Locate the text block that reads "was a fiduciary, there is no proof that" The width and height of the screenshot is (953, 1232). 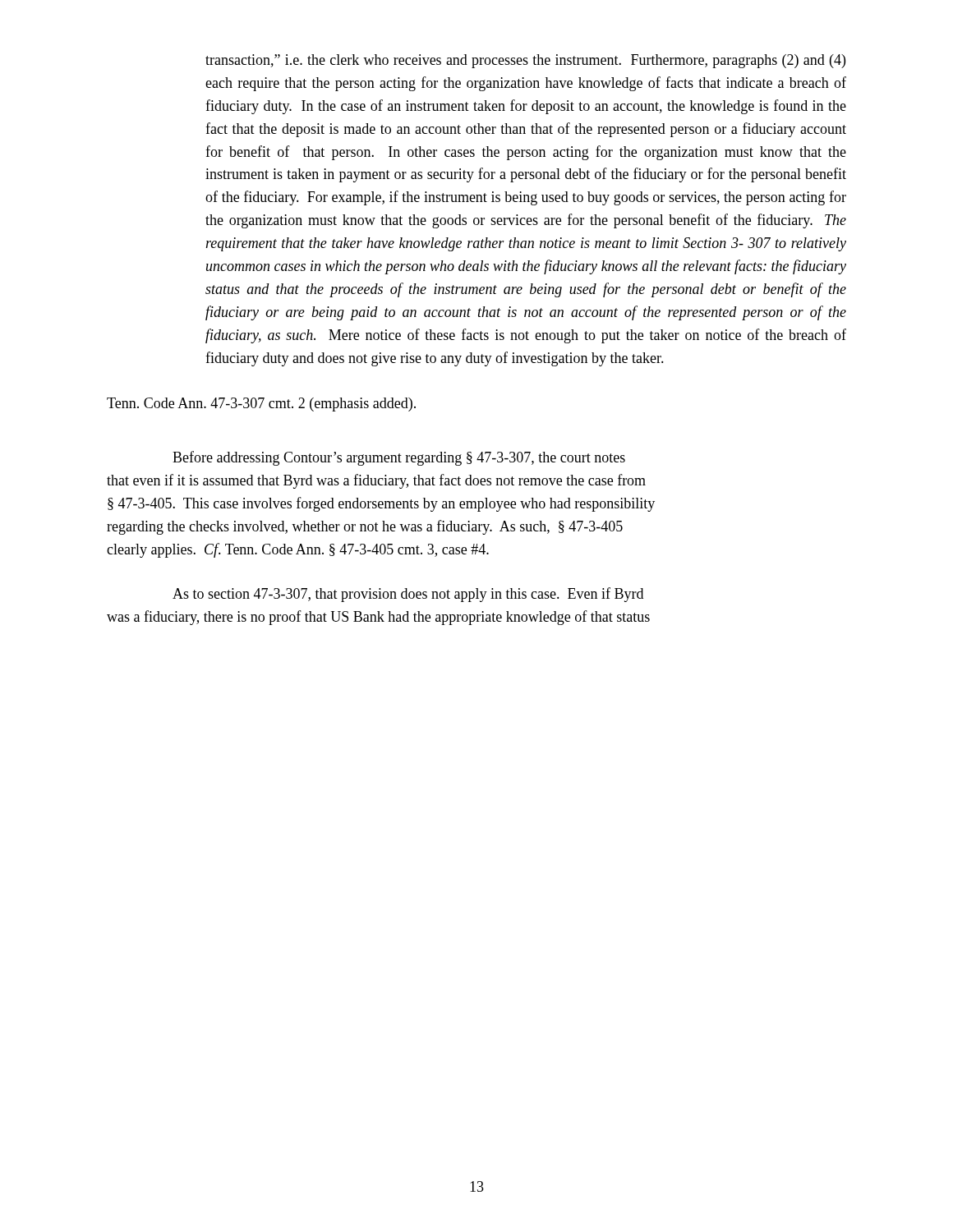click(x=378, y=617)
